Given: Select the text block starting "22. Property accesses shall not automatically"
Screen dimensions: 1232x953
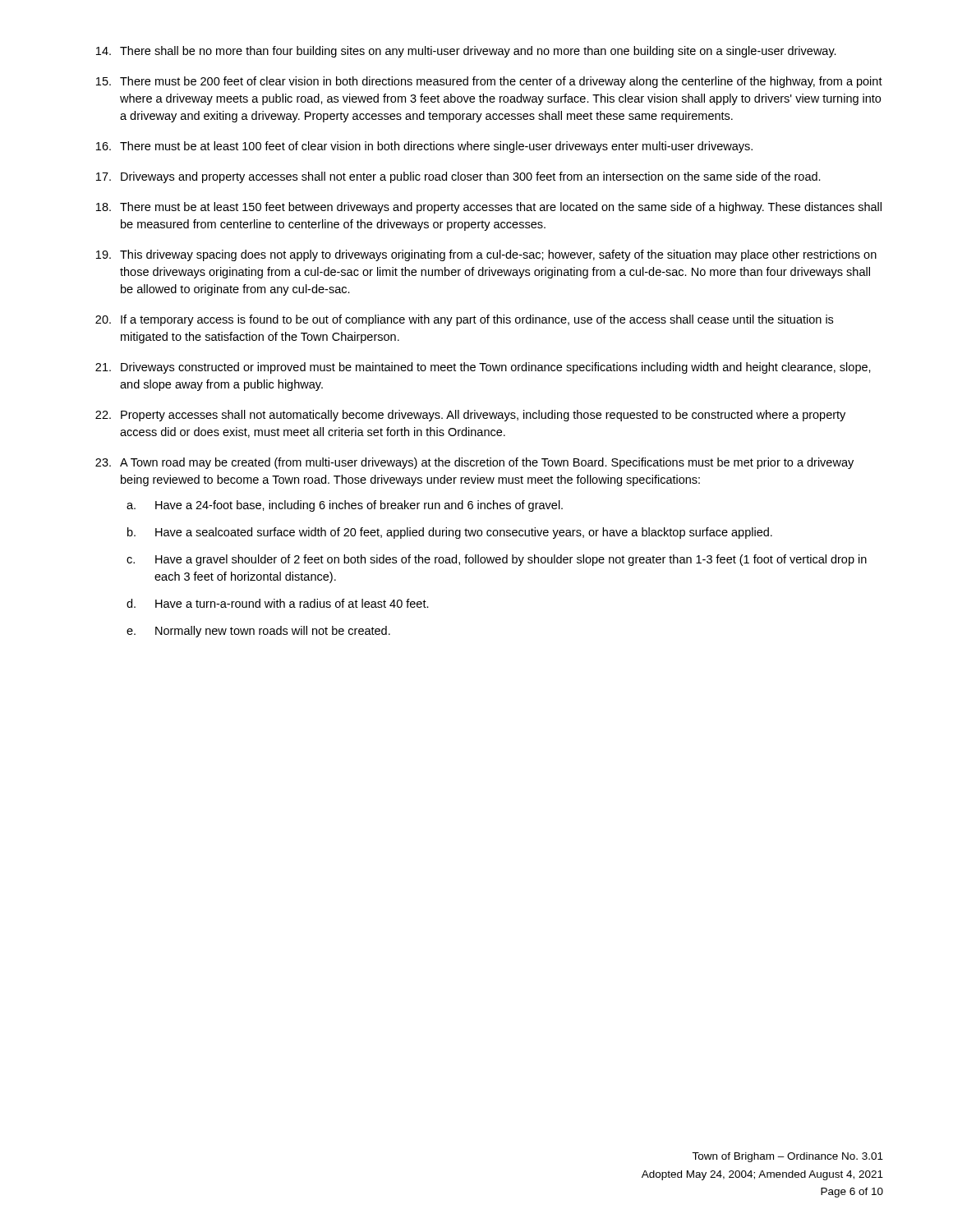Looking at the screenshot, I should pyautogui.click(x=482, y=424).
